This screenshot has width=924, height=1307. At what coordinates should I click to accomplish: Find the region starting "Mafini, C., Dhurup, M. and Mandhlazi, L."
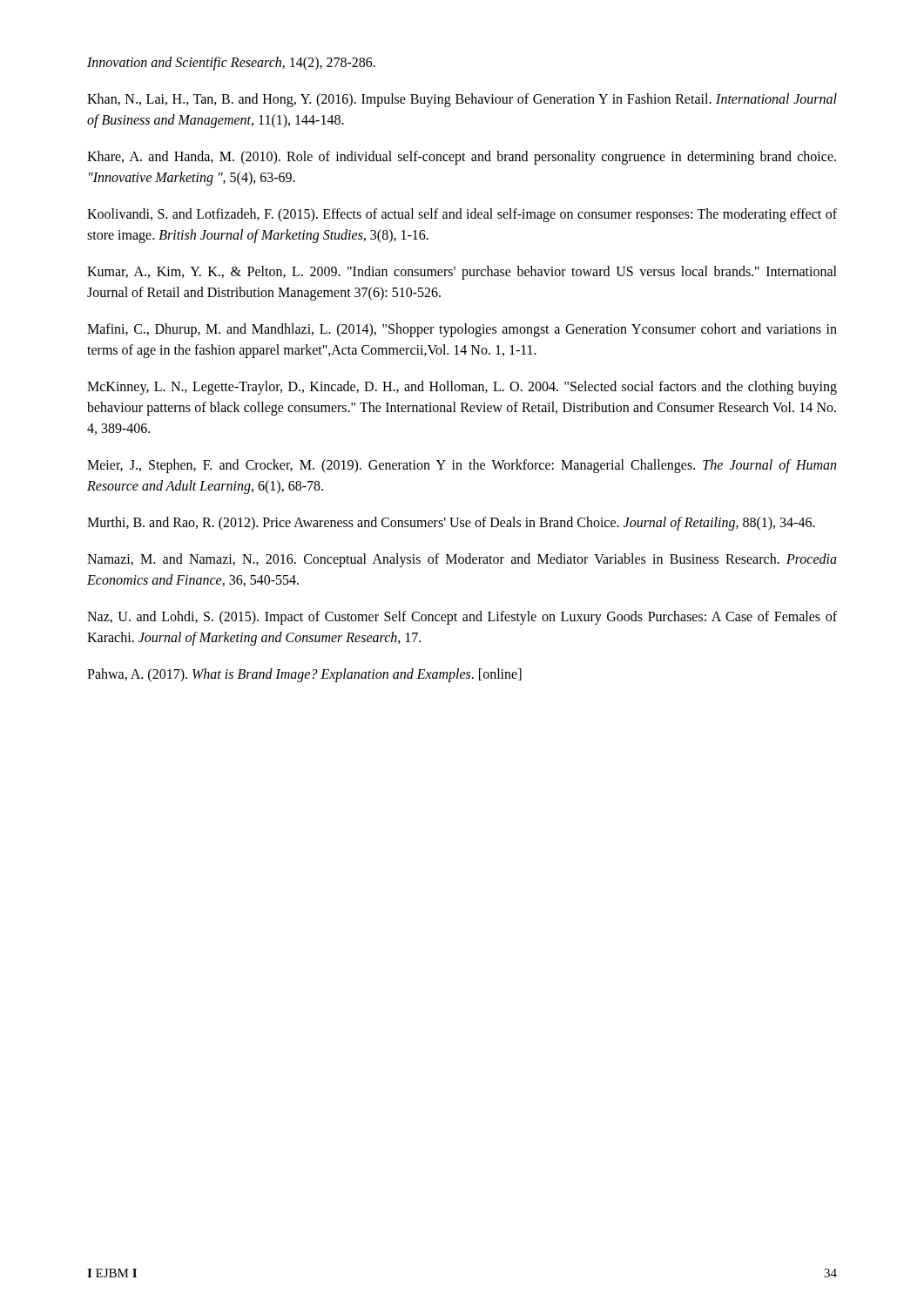tap(462, 339)
